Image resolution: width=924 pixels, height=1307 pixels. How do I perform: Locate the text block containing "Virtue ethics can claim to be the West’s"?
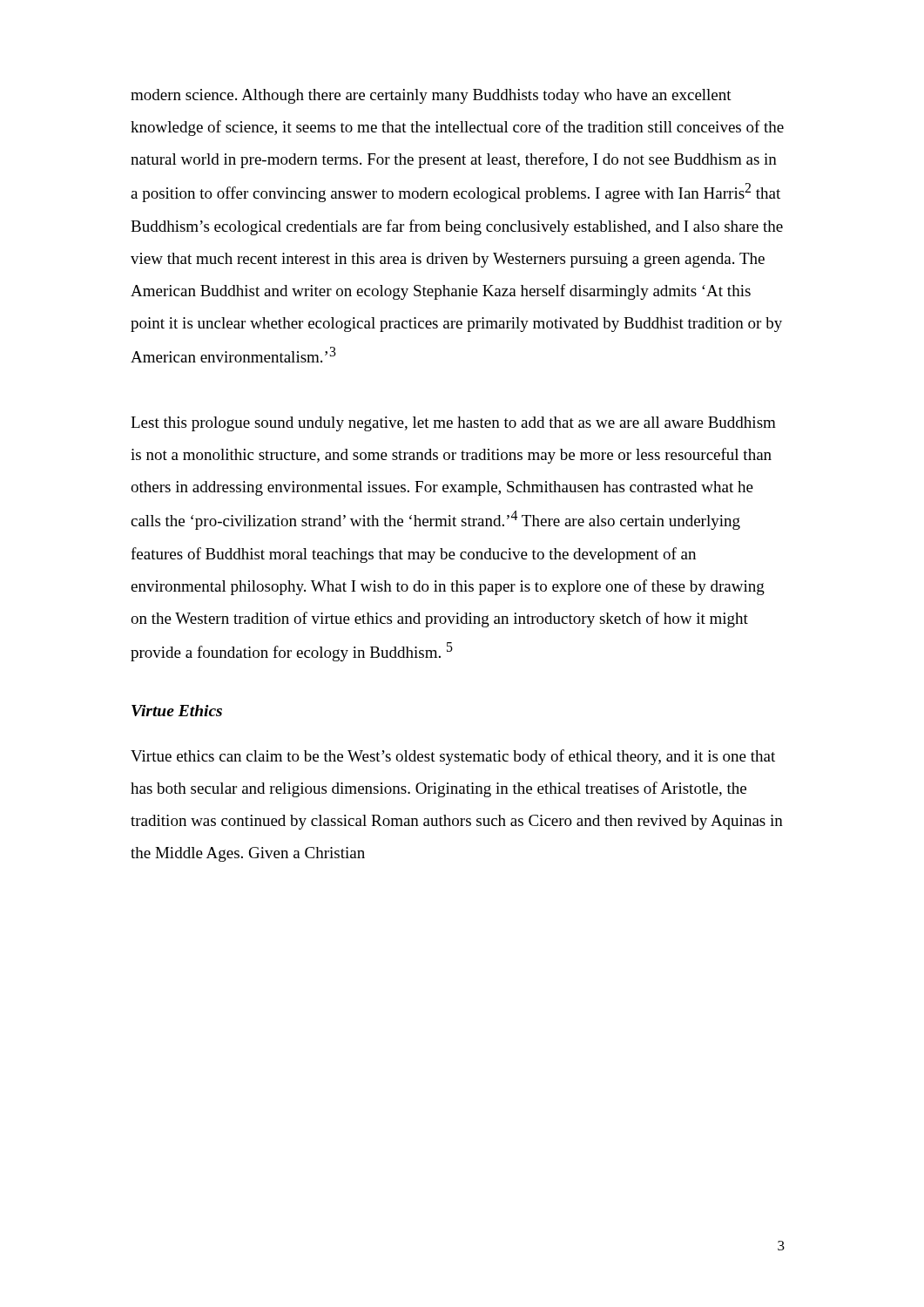[457, 804]
